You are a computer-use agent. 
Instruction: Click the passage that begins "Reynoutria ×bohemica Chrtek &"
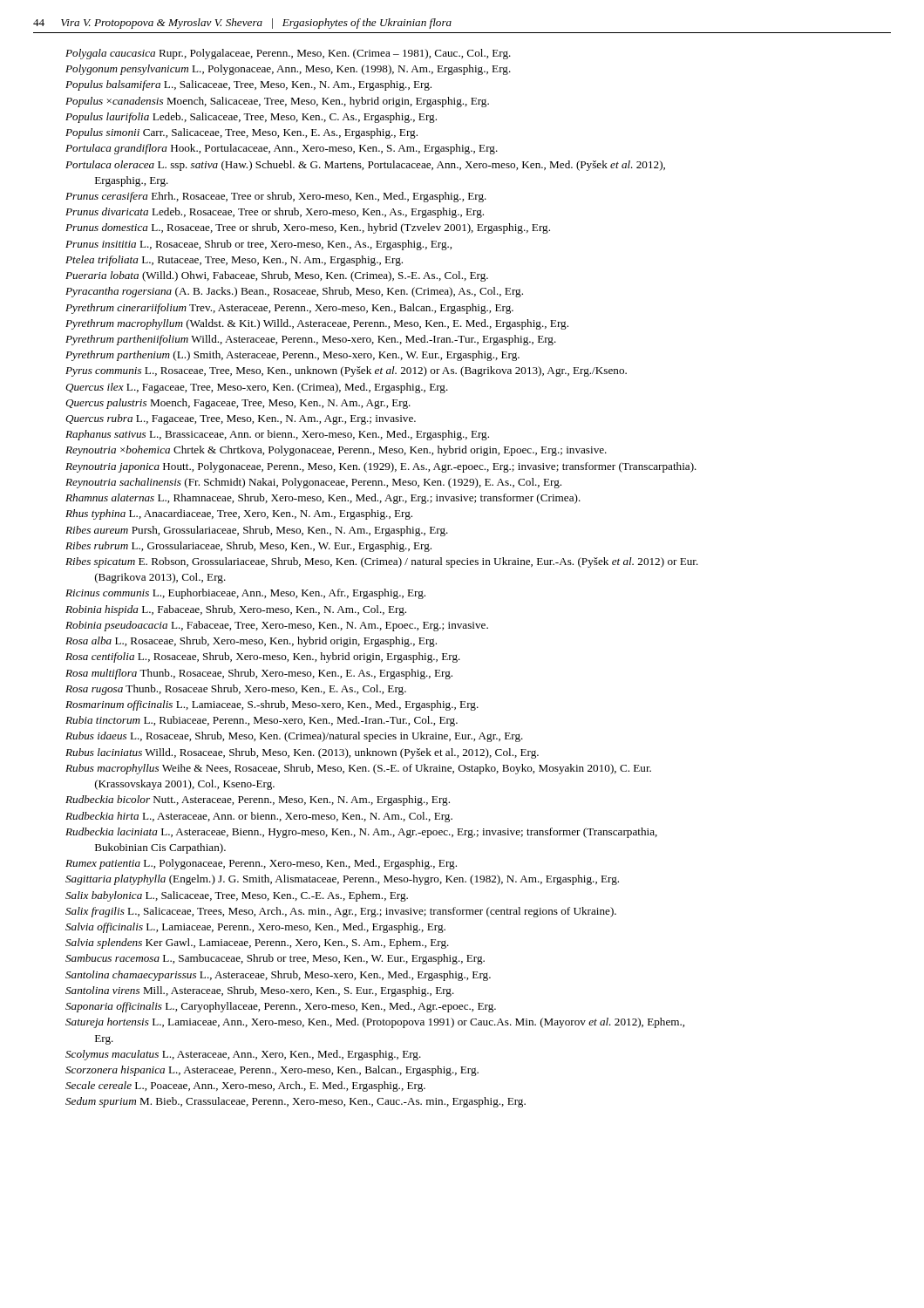point(336,450)
